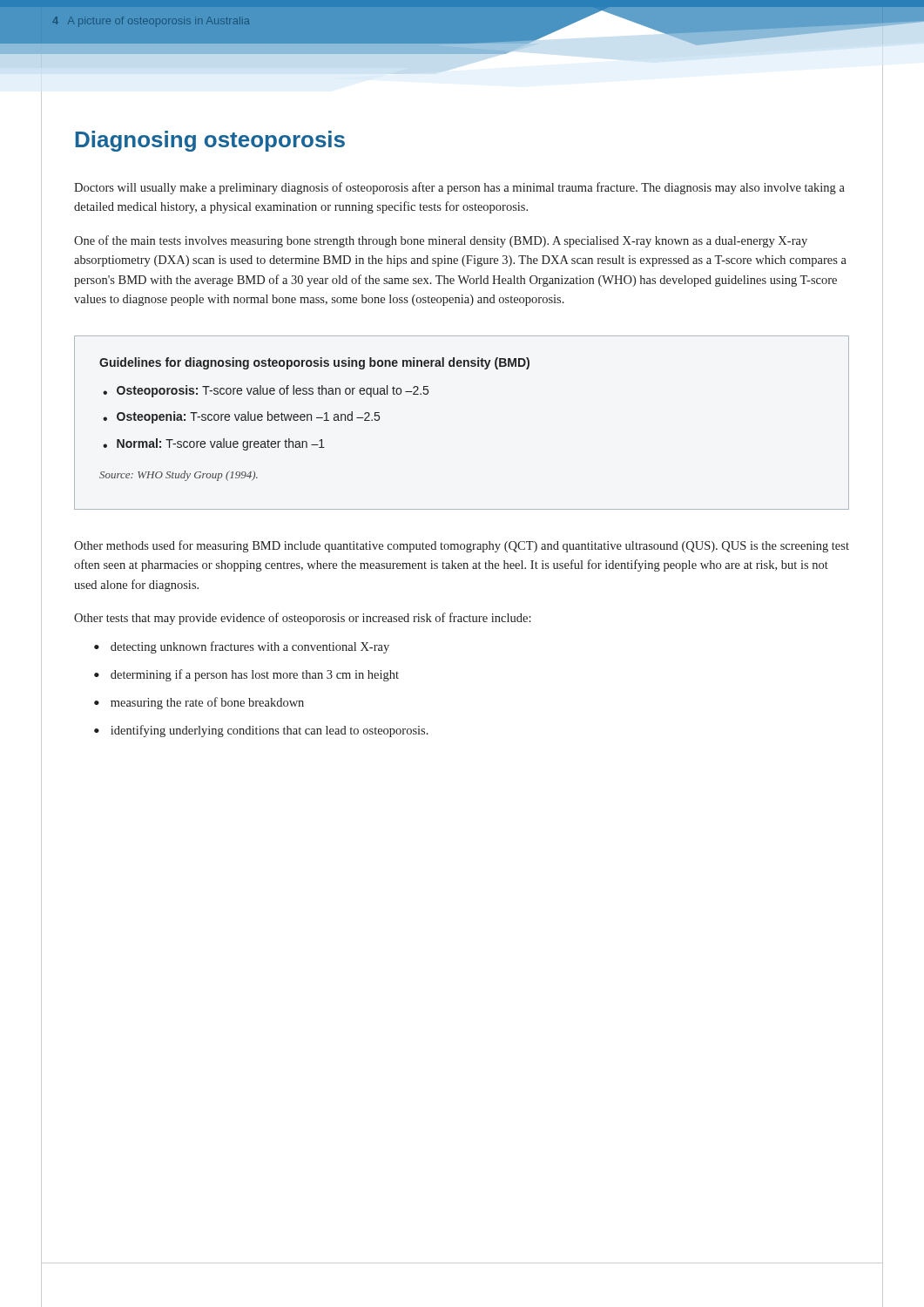The width and height of the screenshot is (924, 1307).
Task: Click on the list item that reads "Normal: T-score value greater than –1"
Action: [x=214, y=444]
